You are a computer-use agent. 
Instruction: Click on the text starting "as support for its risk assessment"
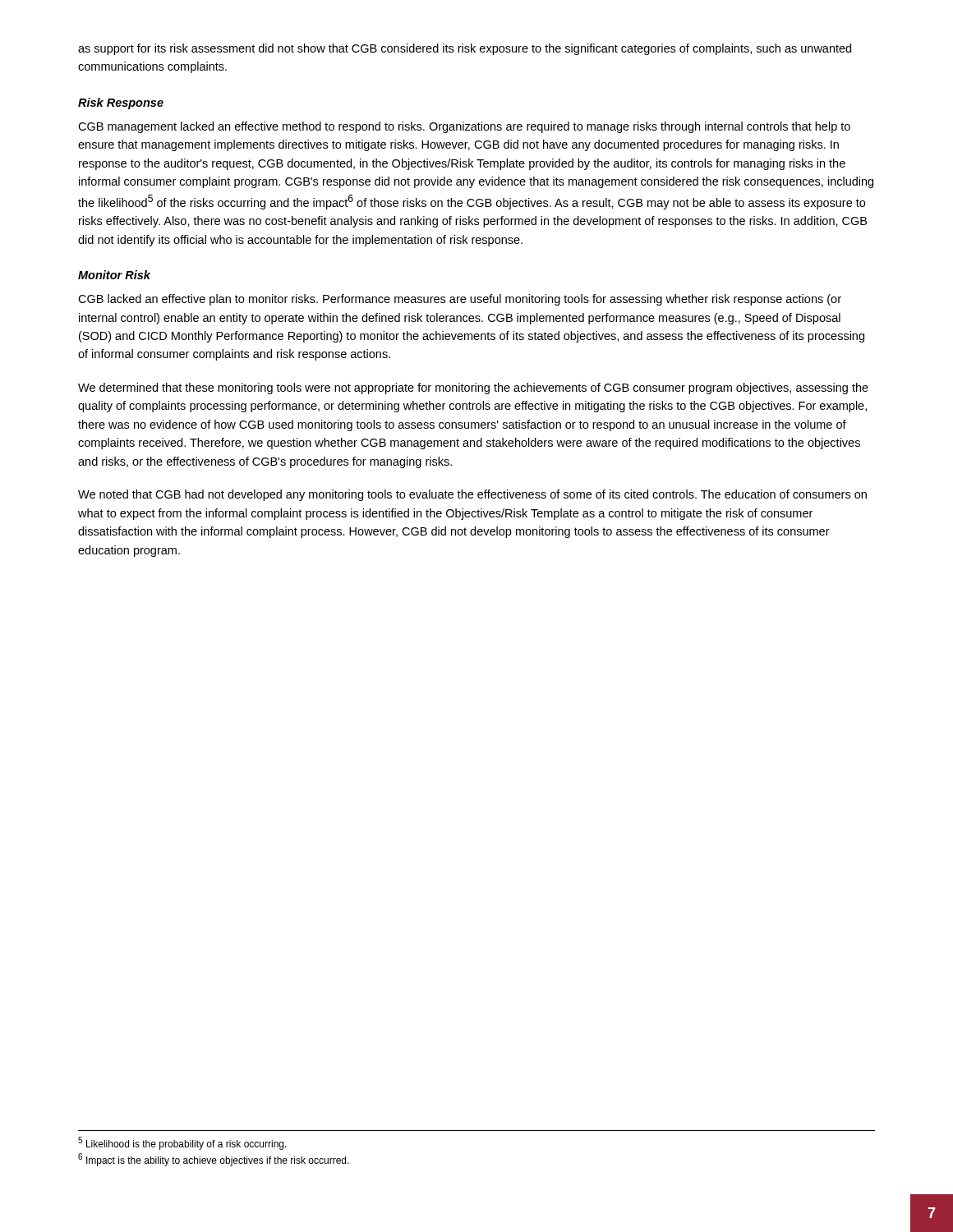tap(465, 58)
